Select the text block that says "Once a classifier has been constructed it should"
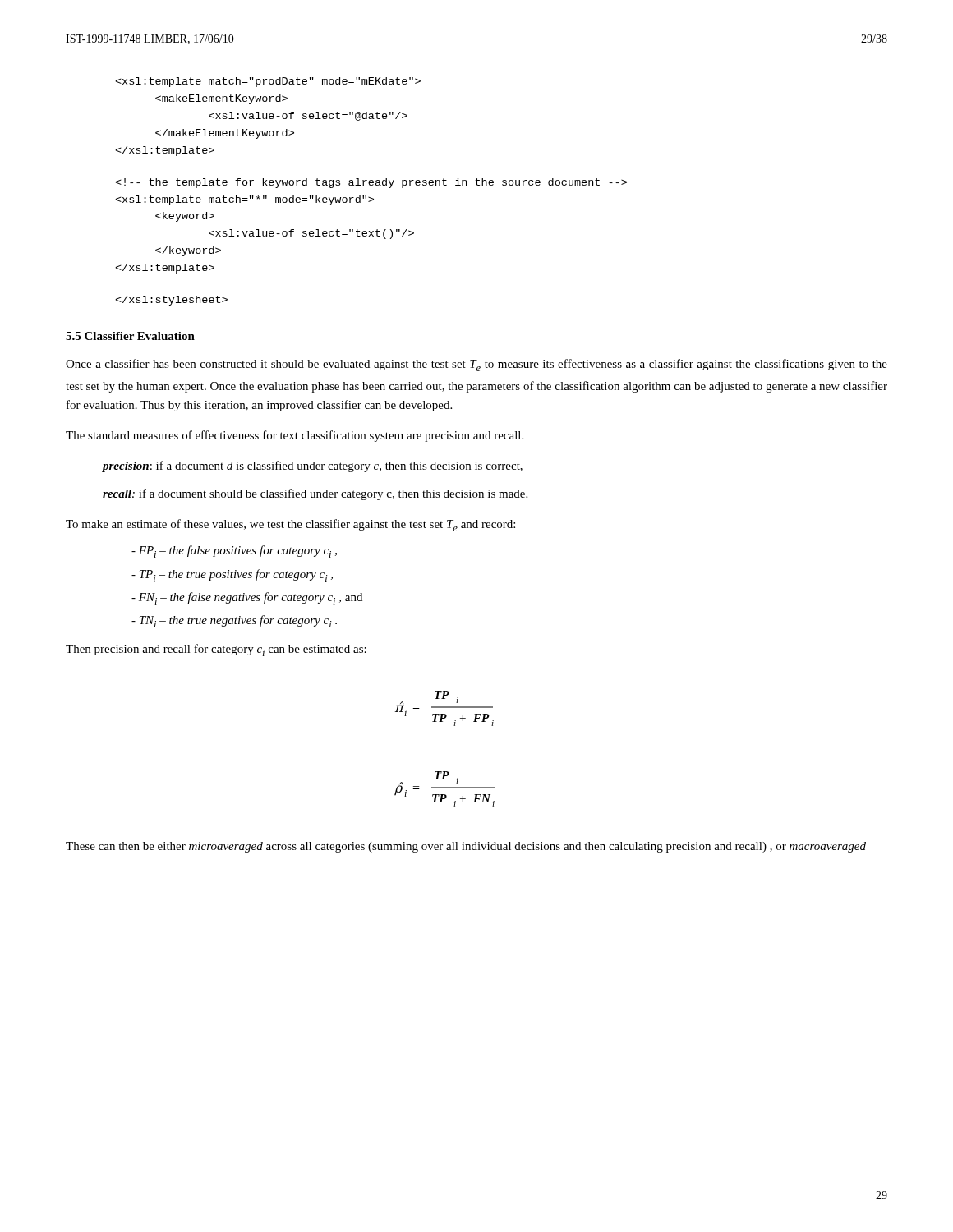 click(x=476, y=384)
